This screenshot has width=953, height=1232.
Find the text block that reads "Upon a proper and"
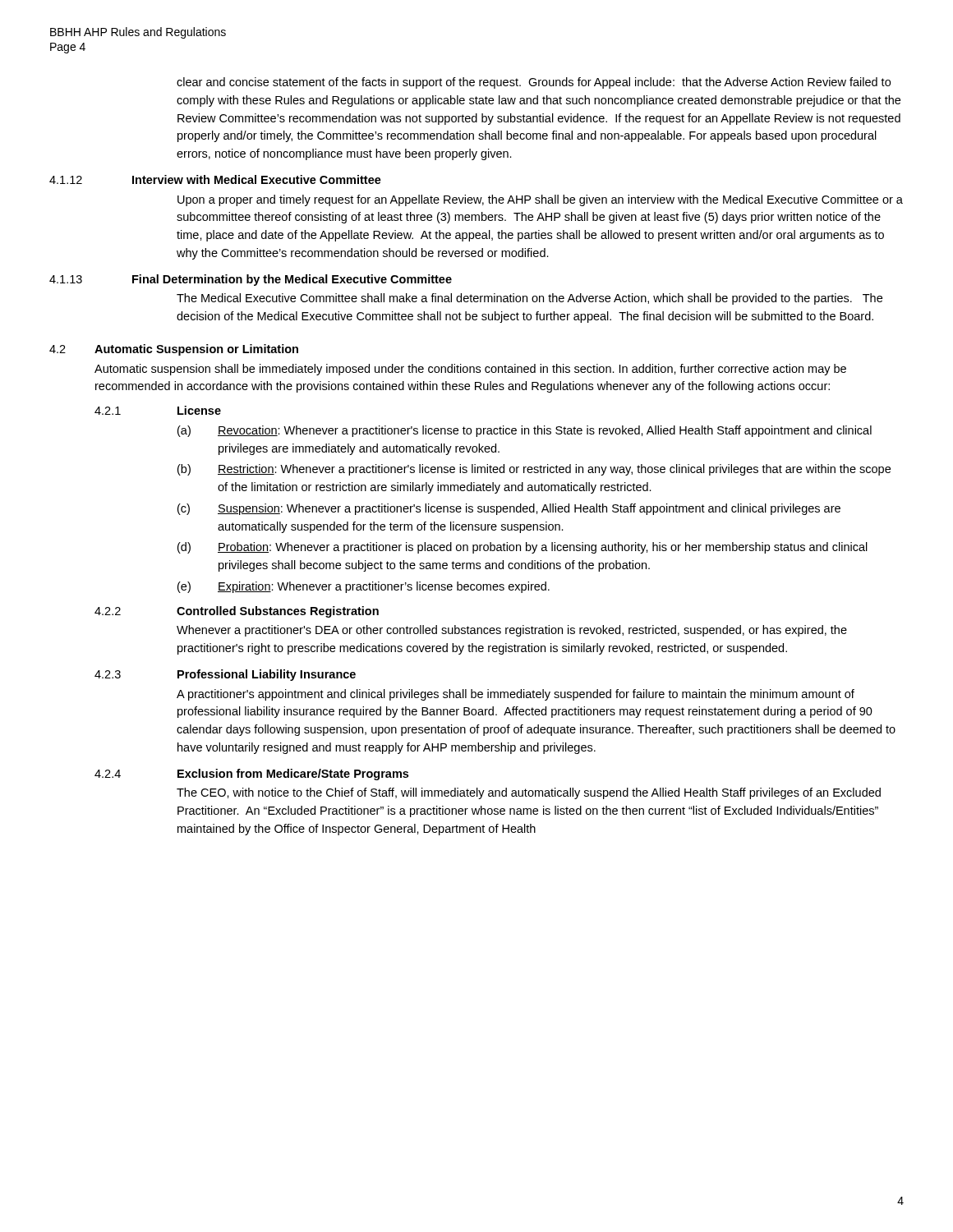540,226
